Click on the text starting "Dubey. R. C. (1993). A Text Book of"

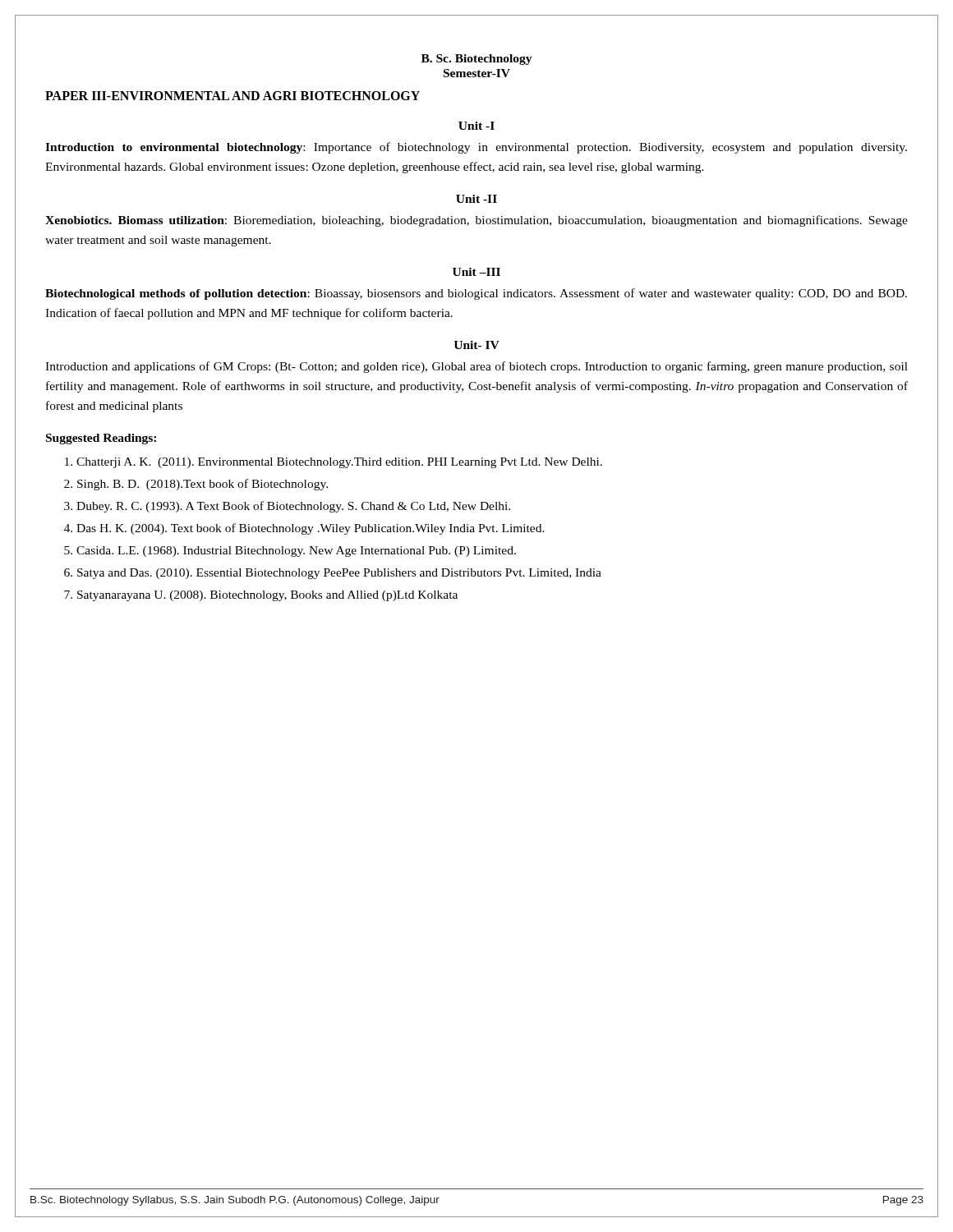[294, 506]
